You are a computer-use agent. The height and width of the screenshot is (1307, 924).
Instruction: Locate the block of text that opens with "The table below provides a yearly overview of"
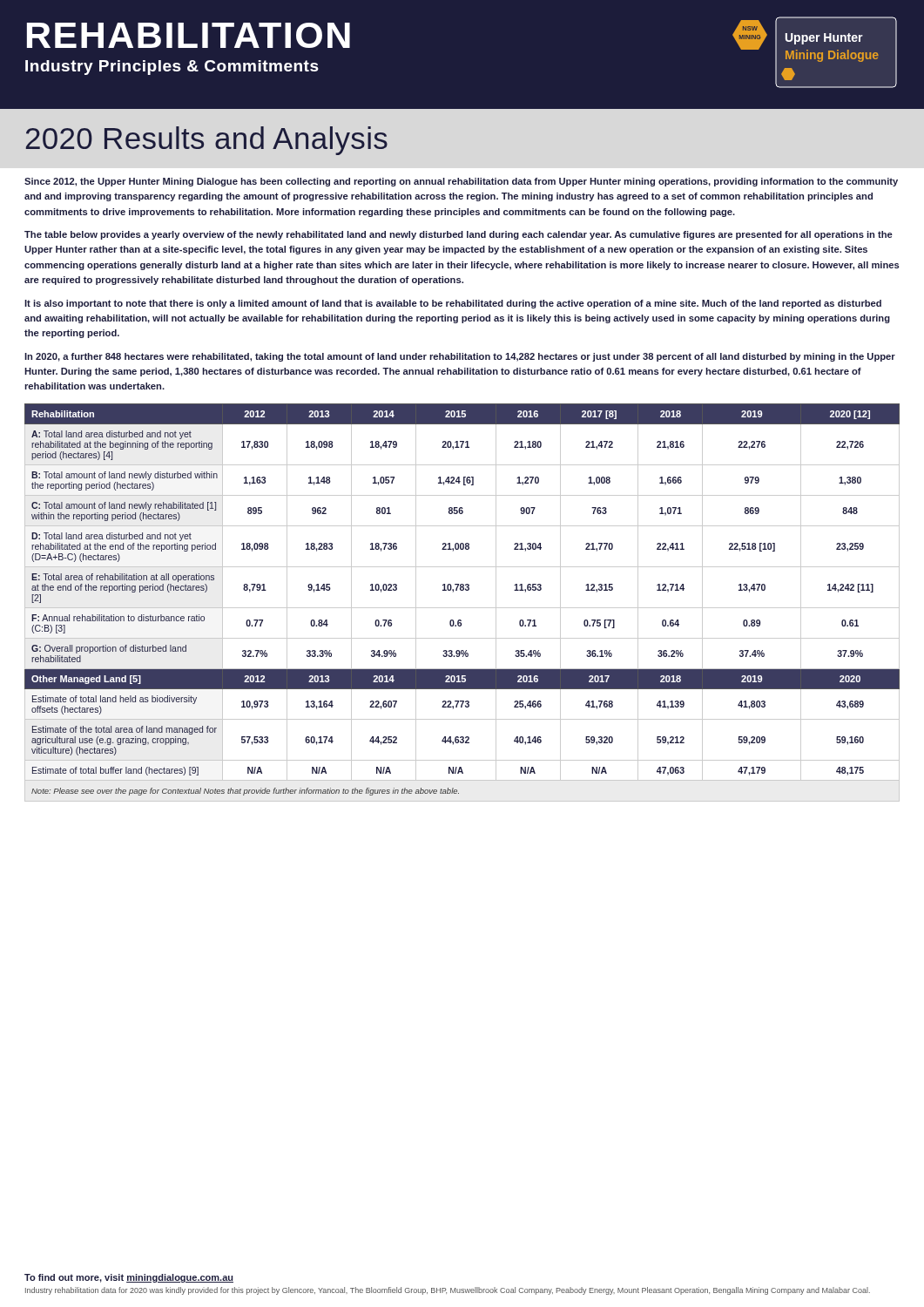[462, 257]
